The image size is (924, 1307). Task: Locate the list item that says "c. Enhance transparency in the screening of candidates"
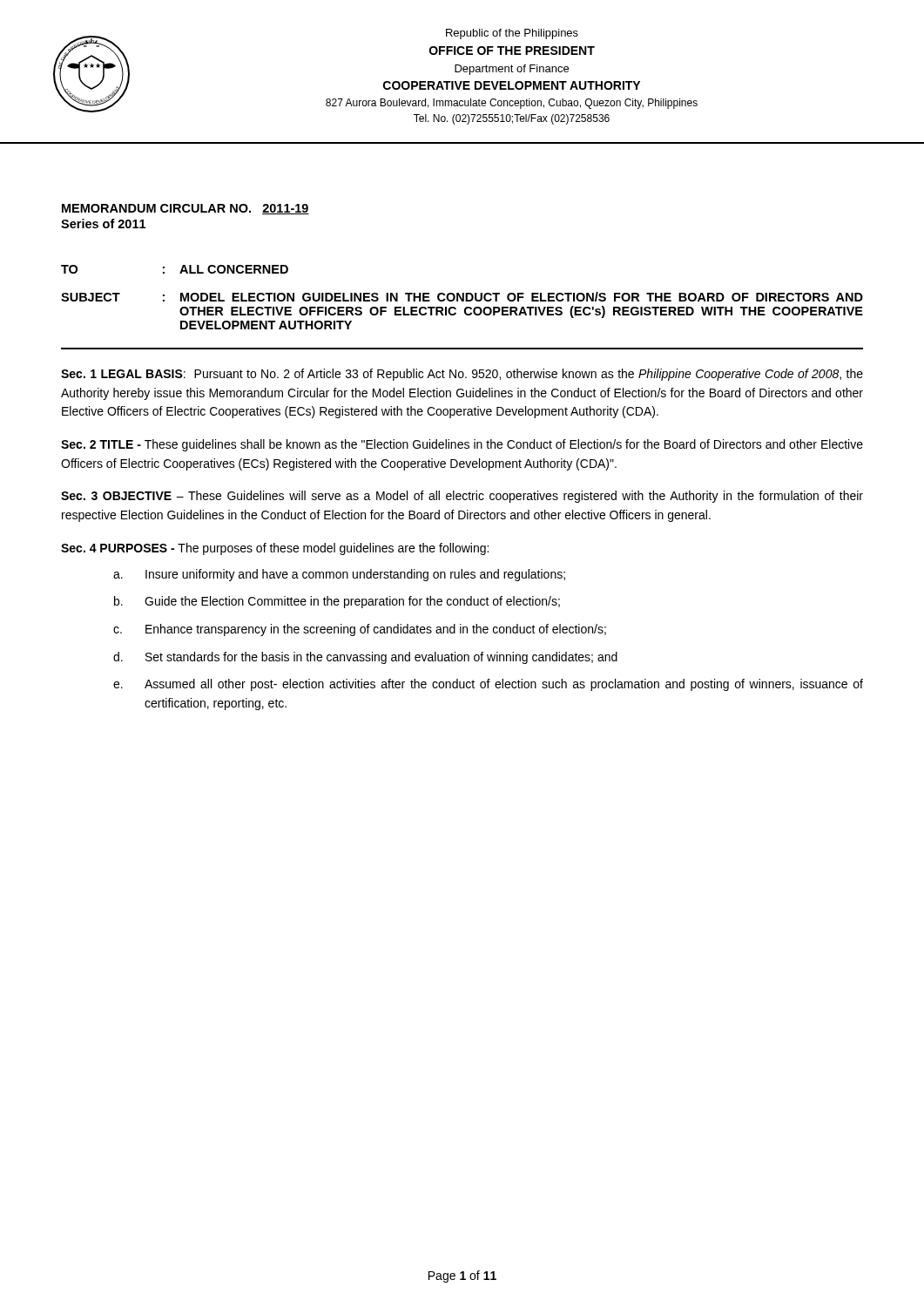[x=488, y=630]
